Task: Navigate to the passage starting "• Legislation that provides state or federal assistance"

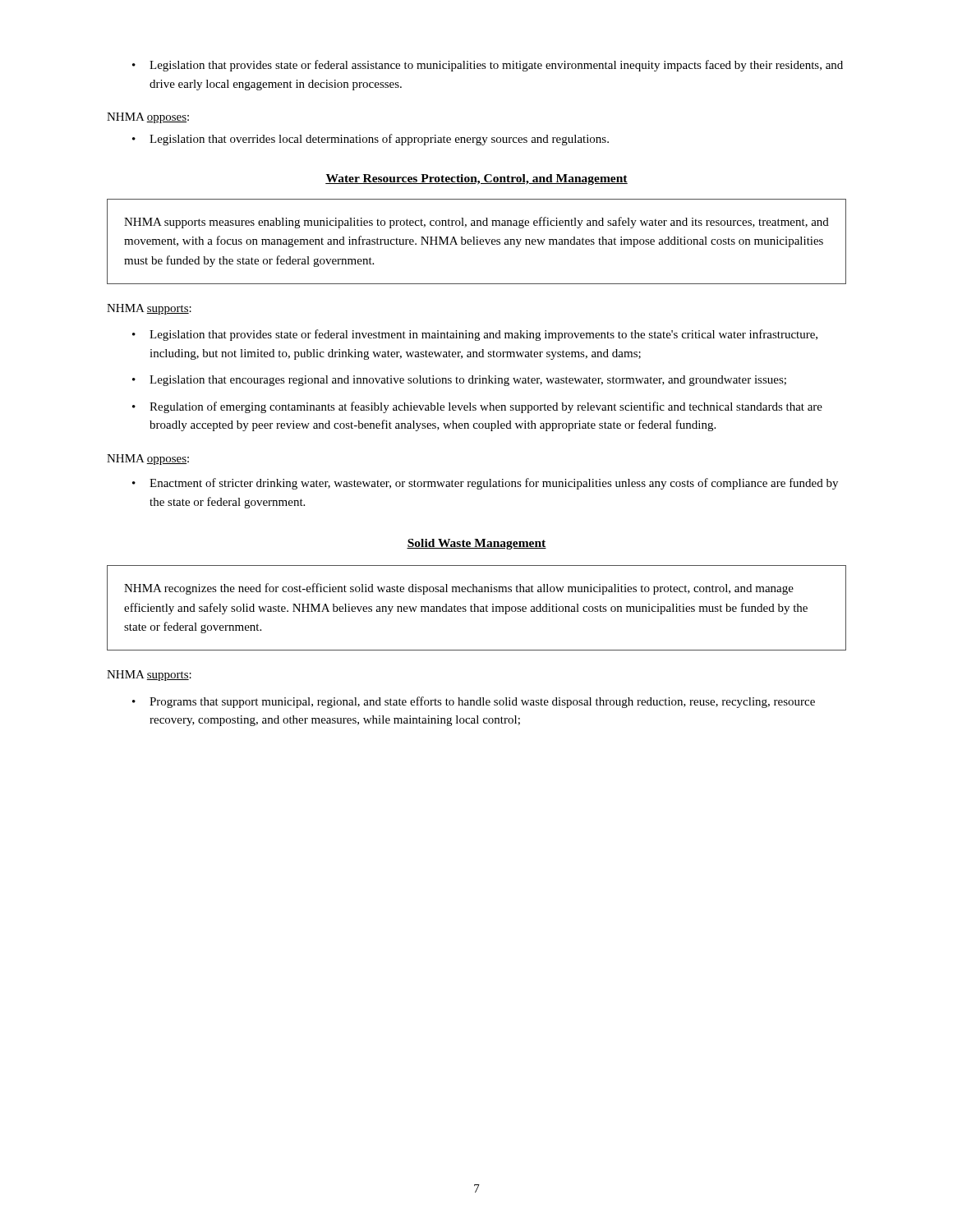Action: tap(489, 74)
